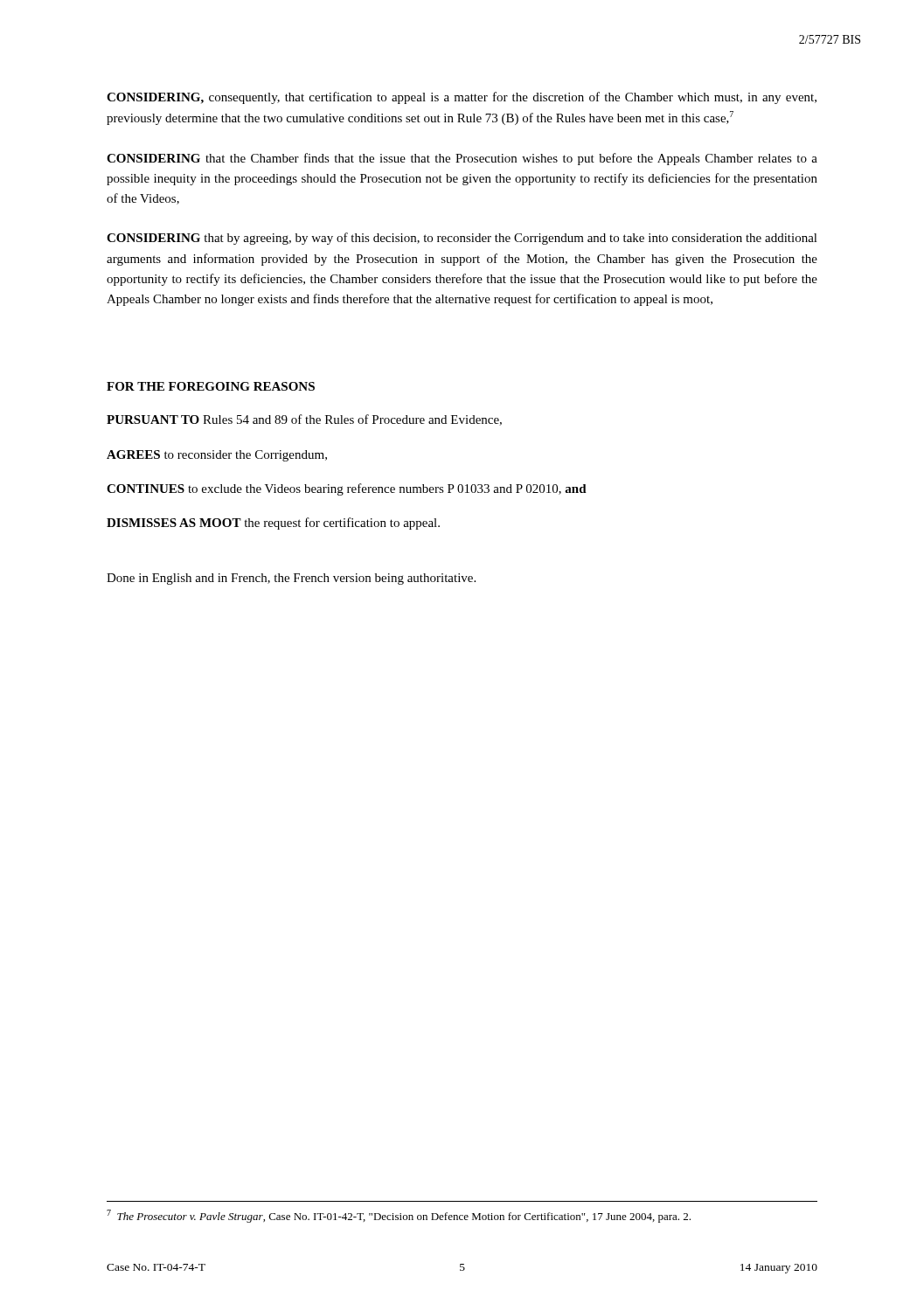
Task: Select the region starting "CONSIDERING, consequently, that certification"
Action: tap(462, 108)
